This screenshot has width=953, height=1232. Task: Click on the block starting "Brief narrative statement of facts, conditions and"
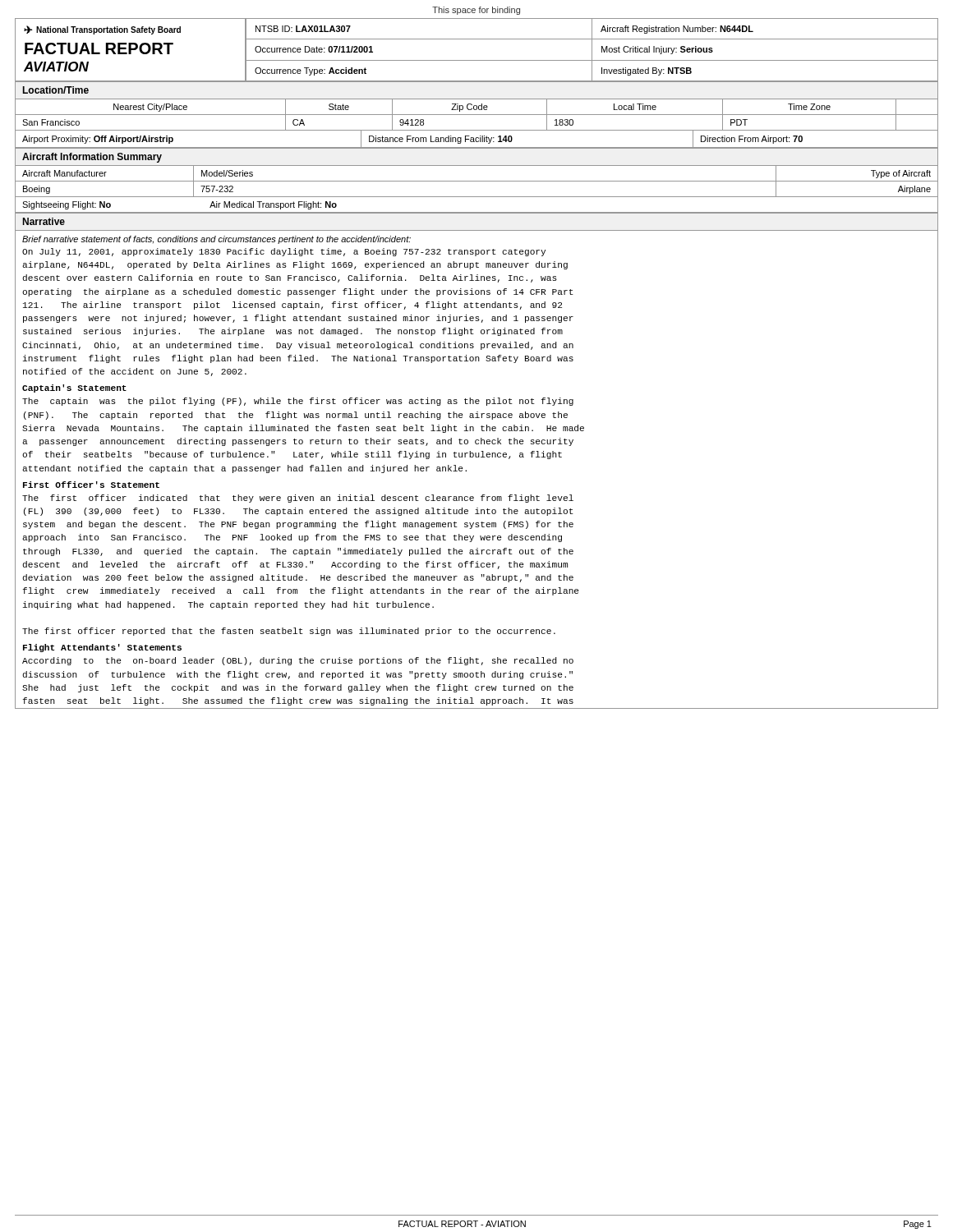pyautogui.click(x=217, y=239)
